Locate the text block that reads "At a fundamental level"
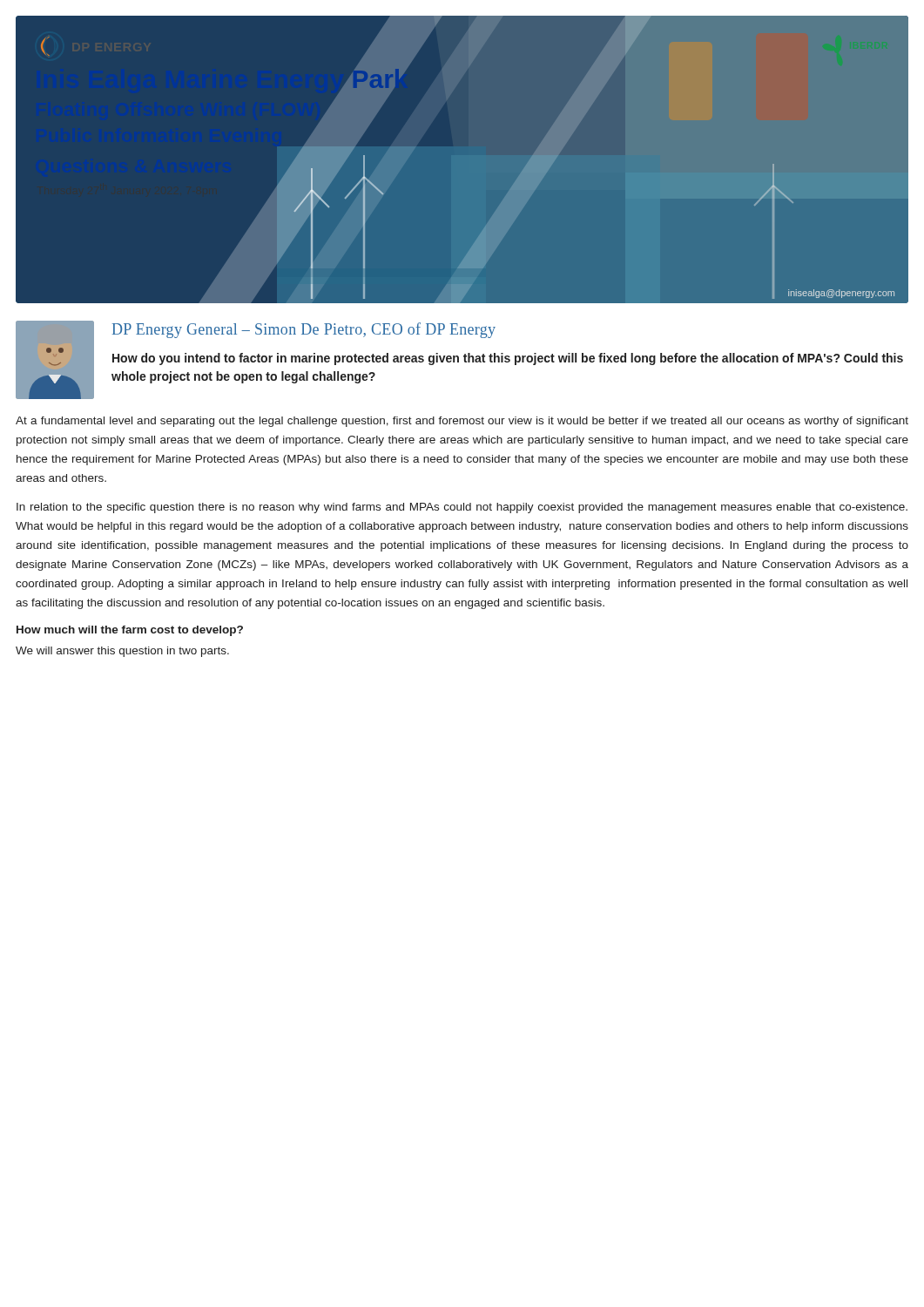This screenshot has height=1307, width=924. (x=462, y=449)
